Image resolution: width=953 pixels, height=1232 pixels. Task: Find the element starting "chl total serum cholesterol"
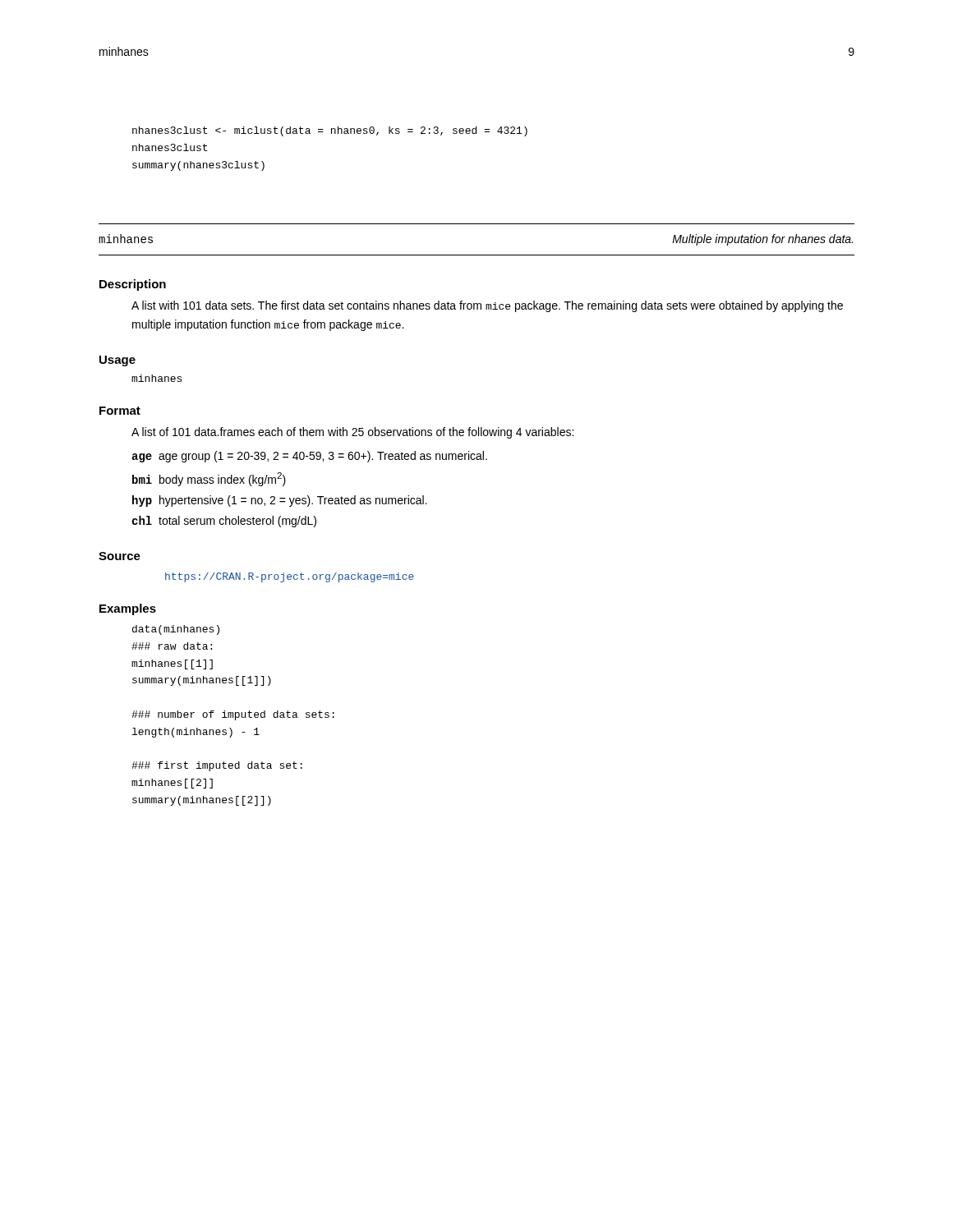(x=224, y=521)
